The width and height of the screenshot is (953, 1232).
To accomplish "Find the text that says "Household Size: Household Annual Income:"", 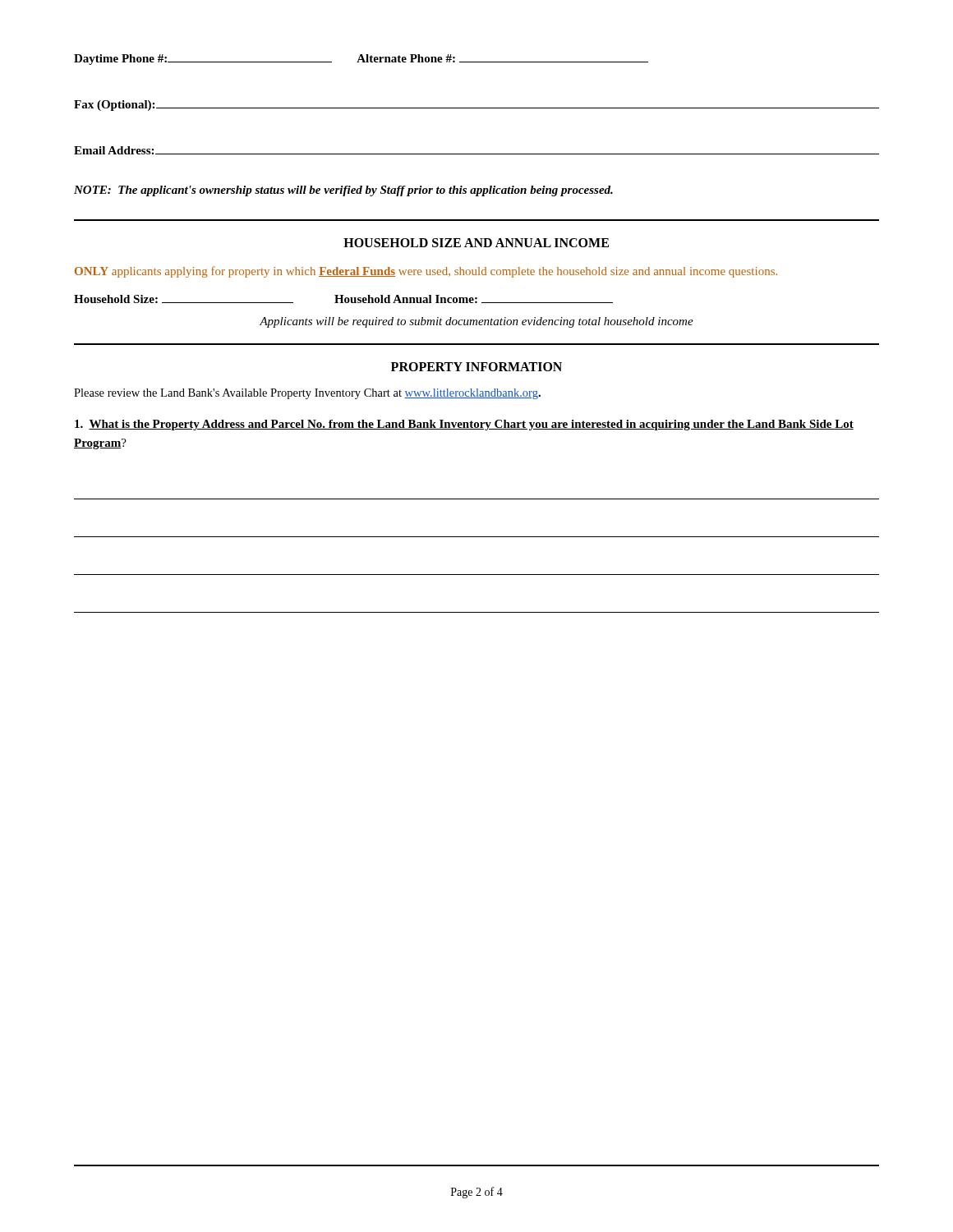I will [x=476, y=298].
